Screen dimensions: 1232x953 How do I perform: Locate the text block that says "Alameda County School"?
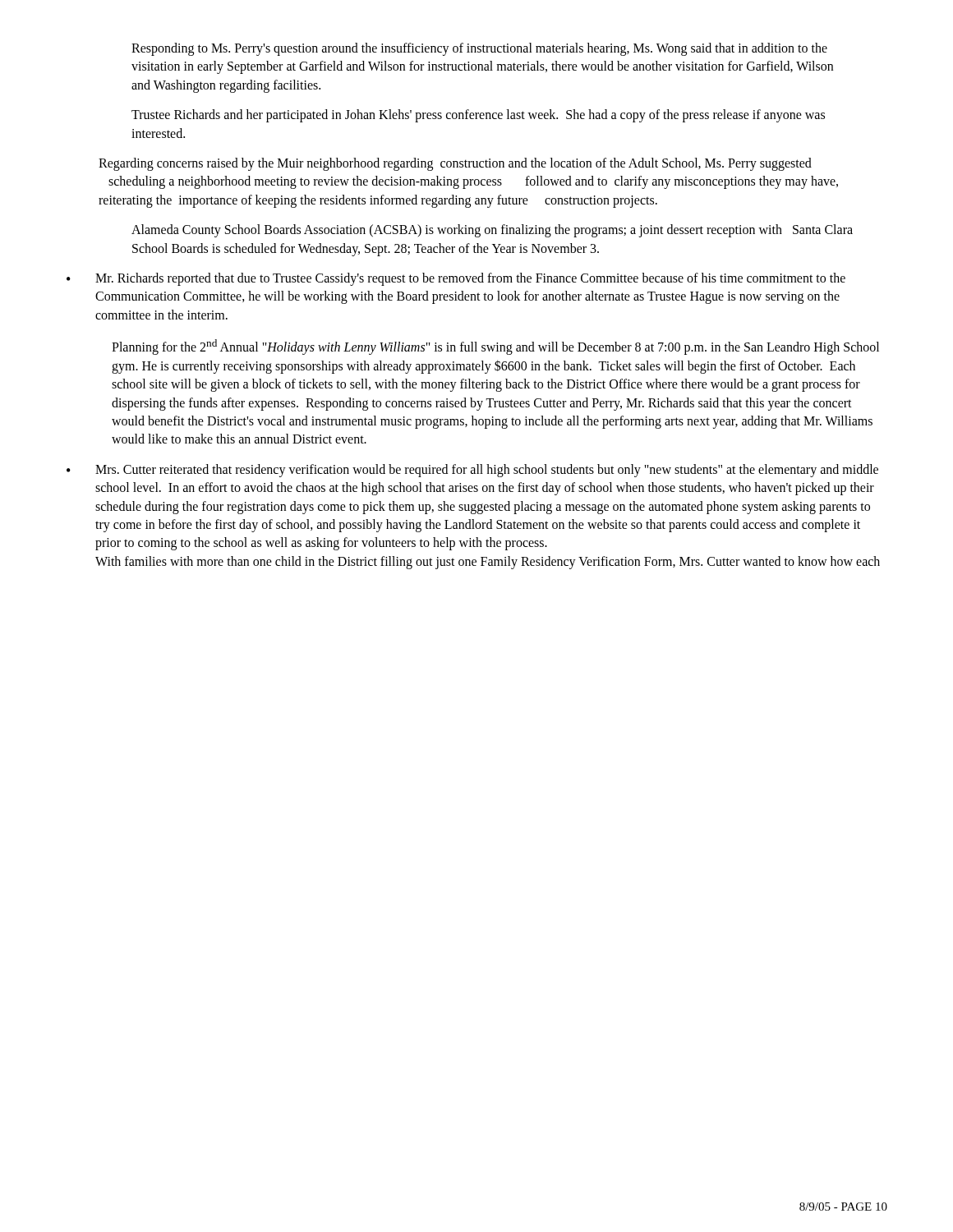pyautogui.click(x=492, y=239)
